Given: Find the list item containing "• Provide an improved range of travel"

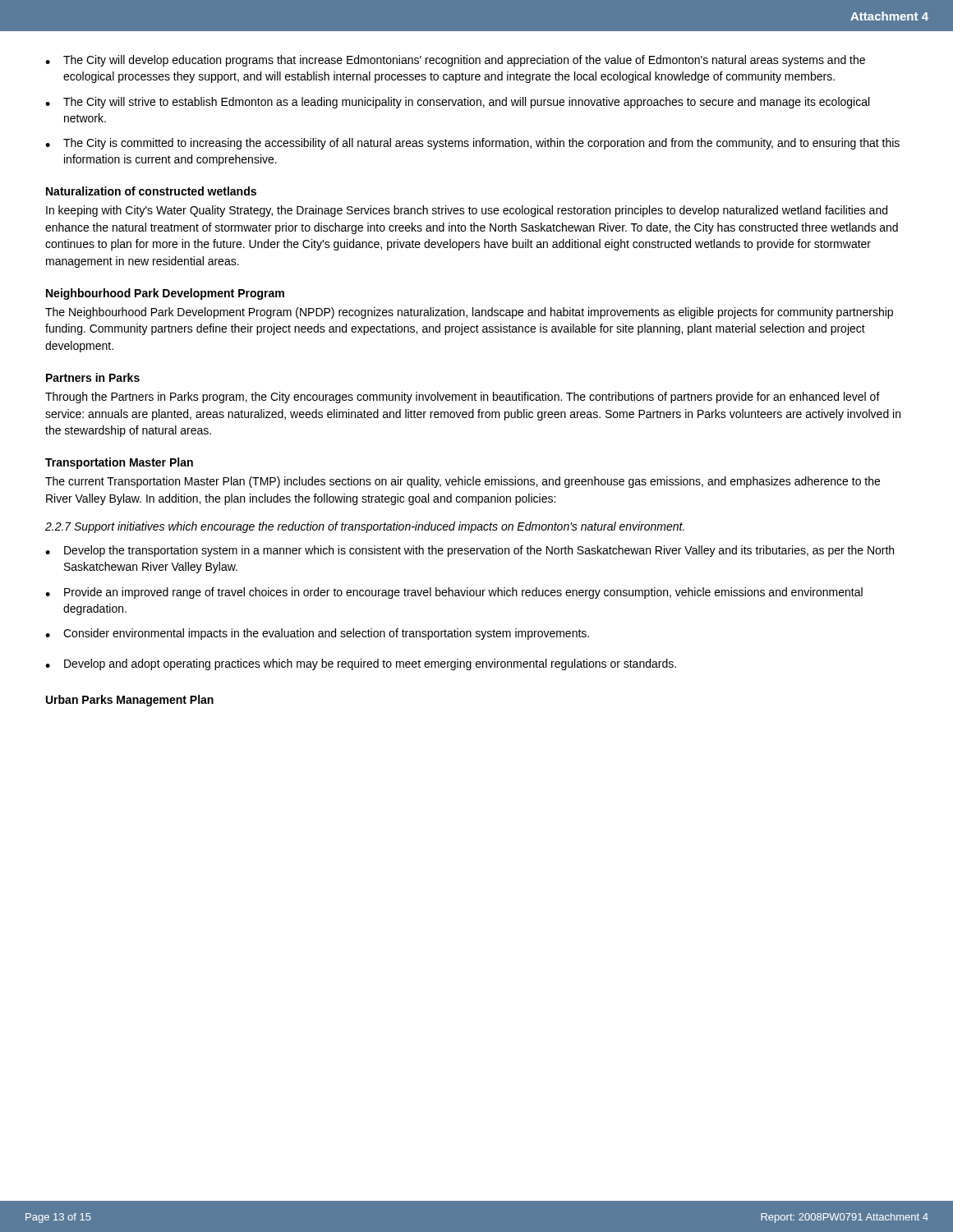Looking at the screenshot, I should coord(476,600).
